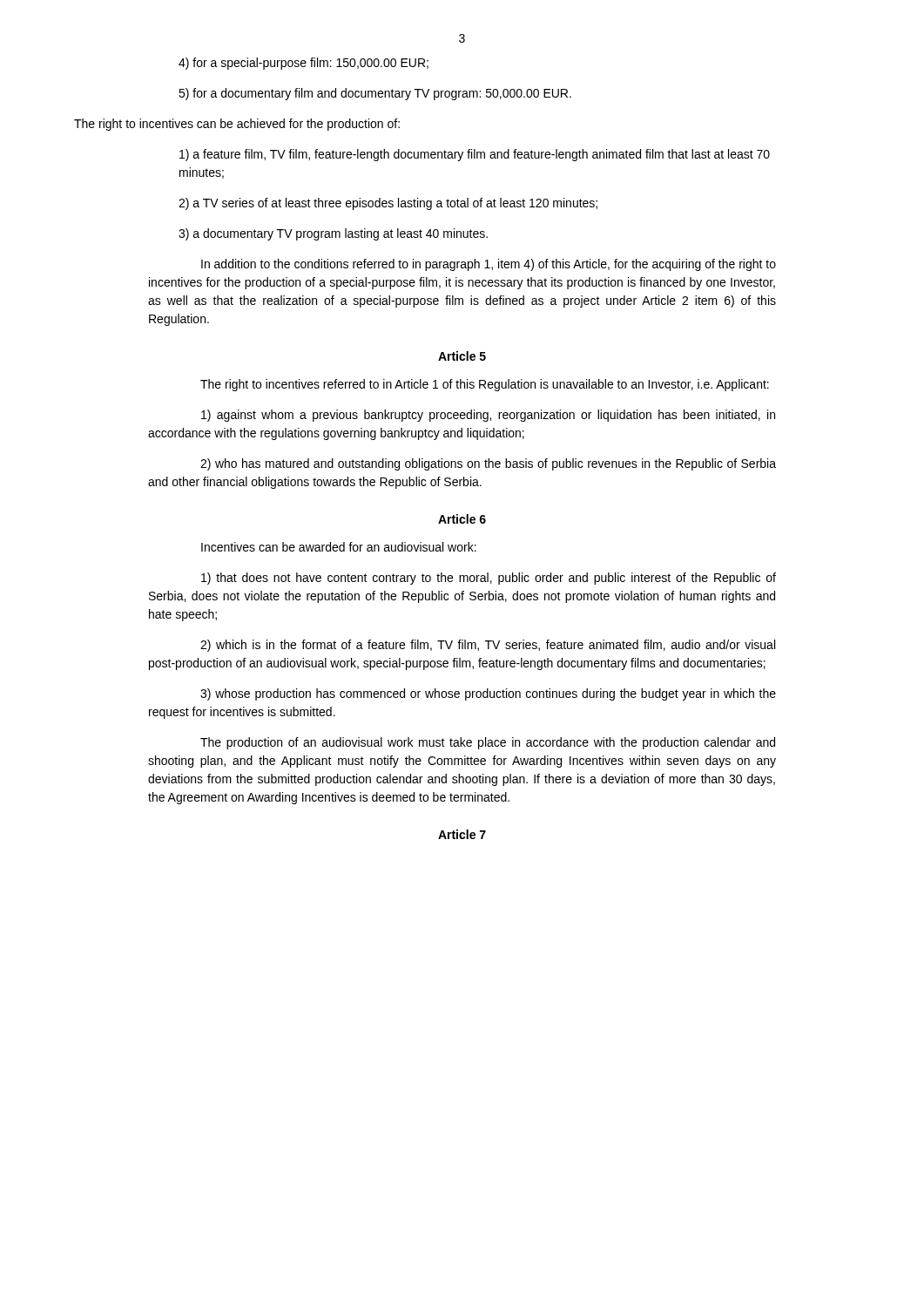This screenshot has height=1307, width=924.
Task: Click on the text block starting "2) a TV series of at"
Action: 388,203
